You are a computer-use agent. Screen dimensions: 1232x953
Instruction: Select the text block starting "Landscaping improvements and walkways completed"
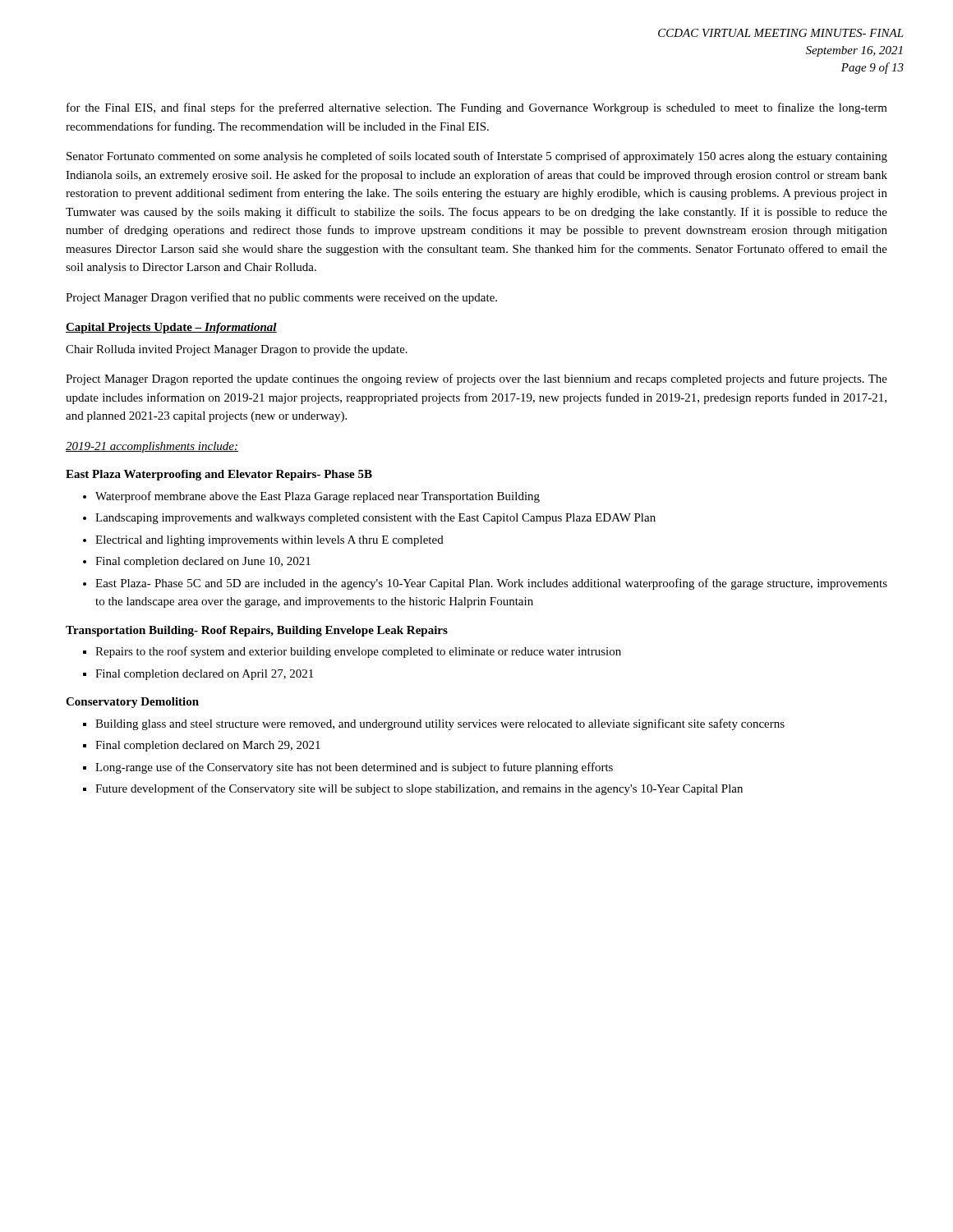(376, 517)
